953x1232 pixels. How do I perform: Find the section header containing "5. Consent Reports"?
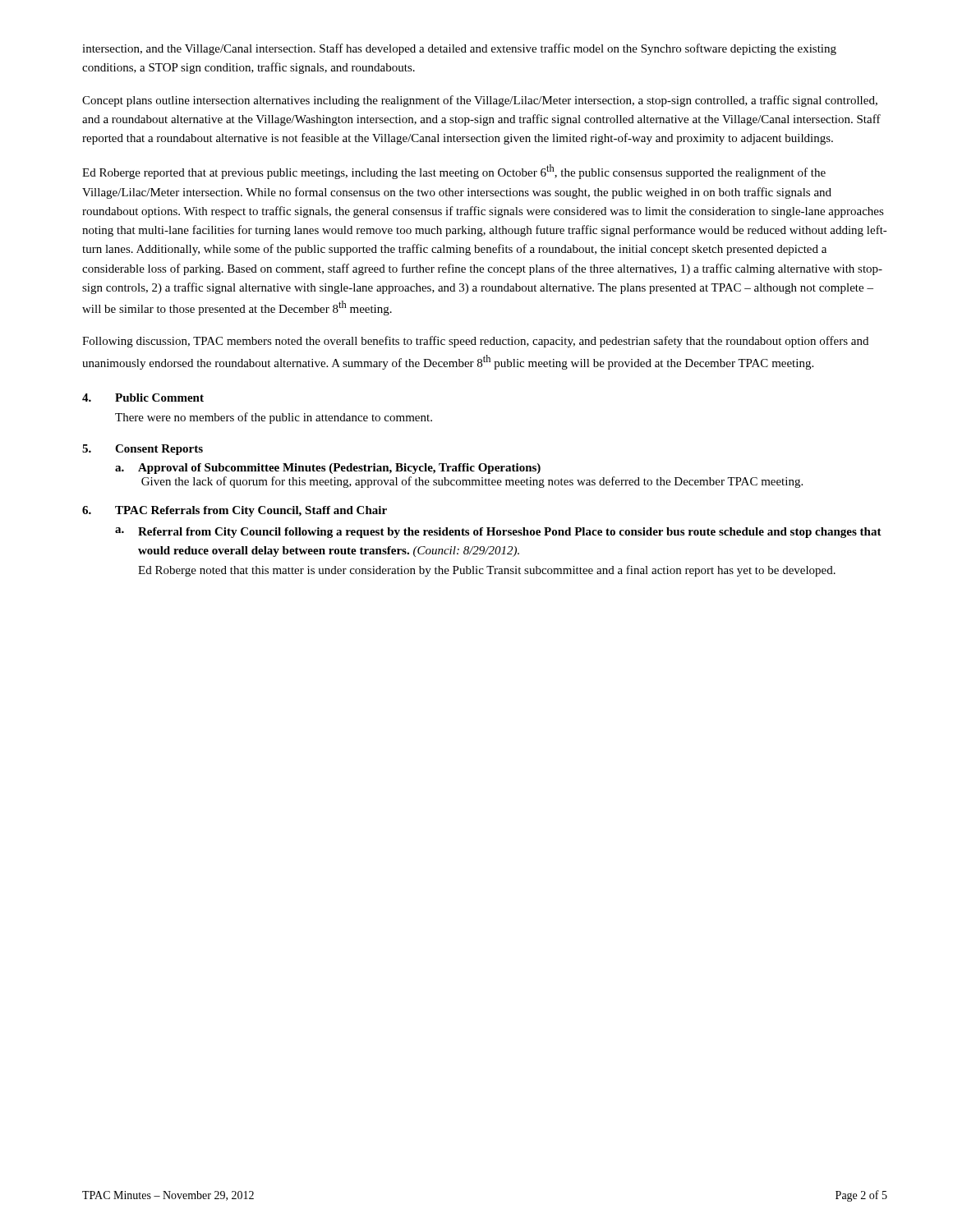point(143,450)
